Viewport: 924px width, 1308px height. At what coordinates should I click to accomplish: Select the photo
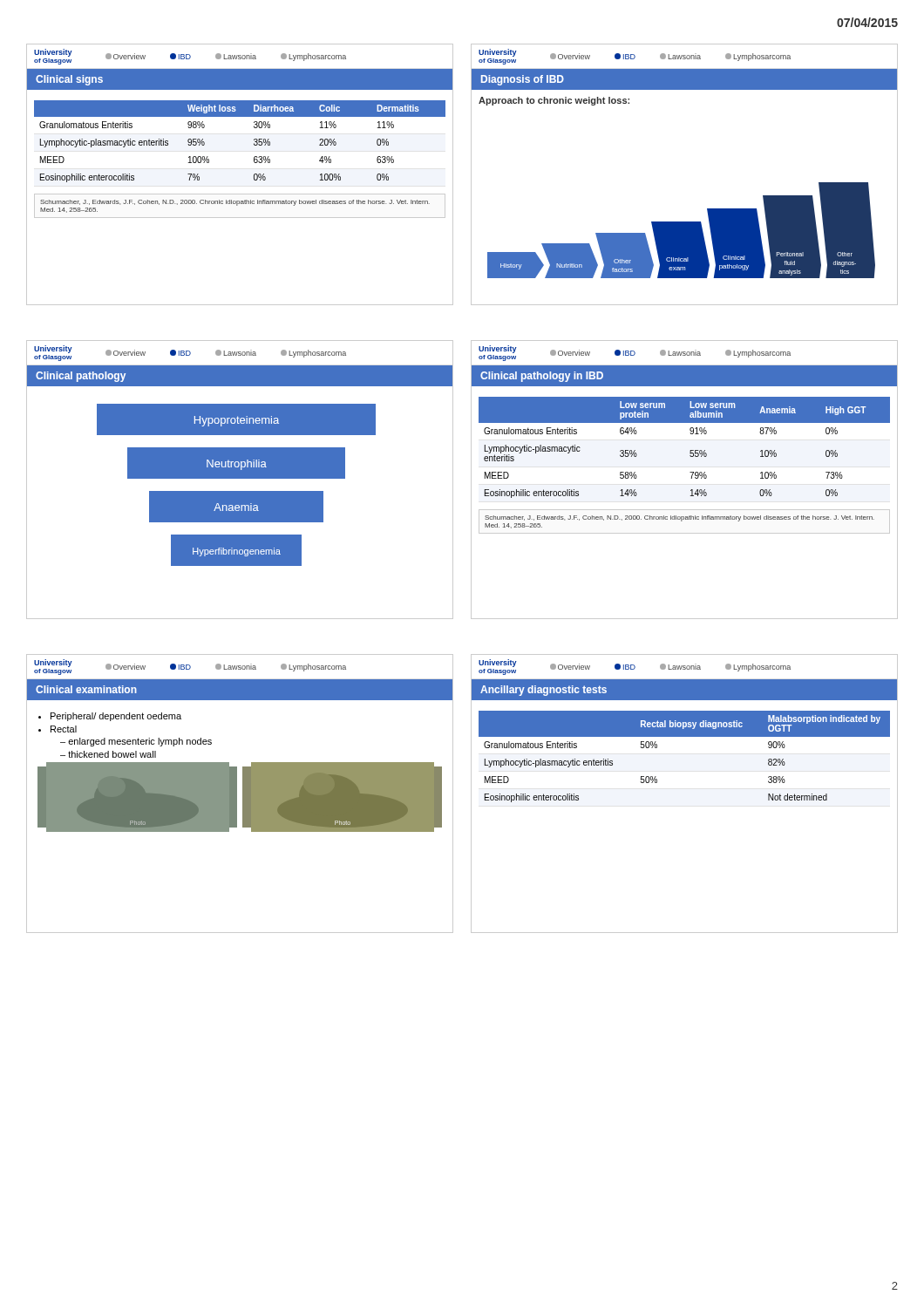pyautogui.click(x=240, y=797)
